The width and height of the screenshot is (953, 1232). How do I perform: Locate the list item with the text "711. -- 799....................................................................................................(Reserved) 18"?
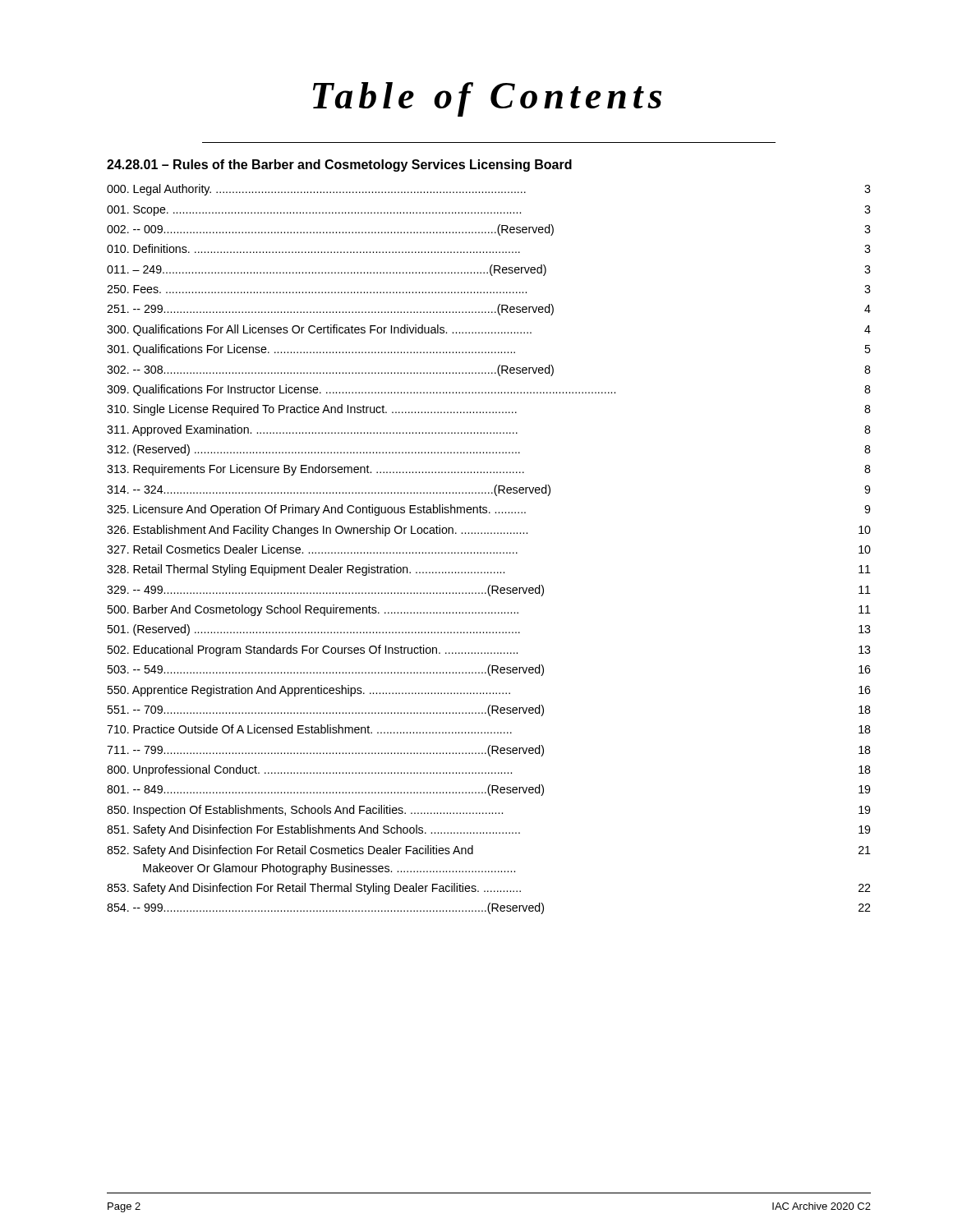489,750
